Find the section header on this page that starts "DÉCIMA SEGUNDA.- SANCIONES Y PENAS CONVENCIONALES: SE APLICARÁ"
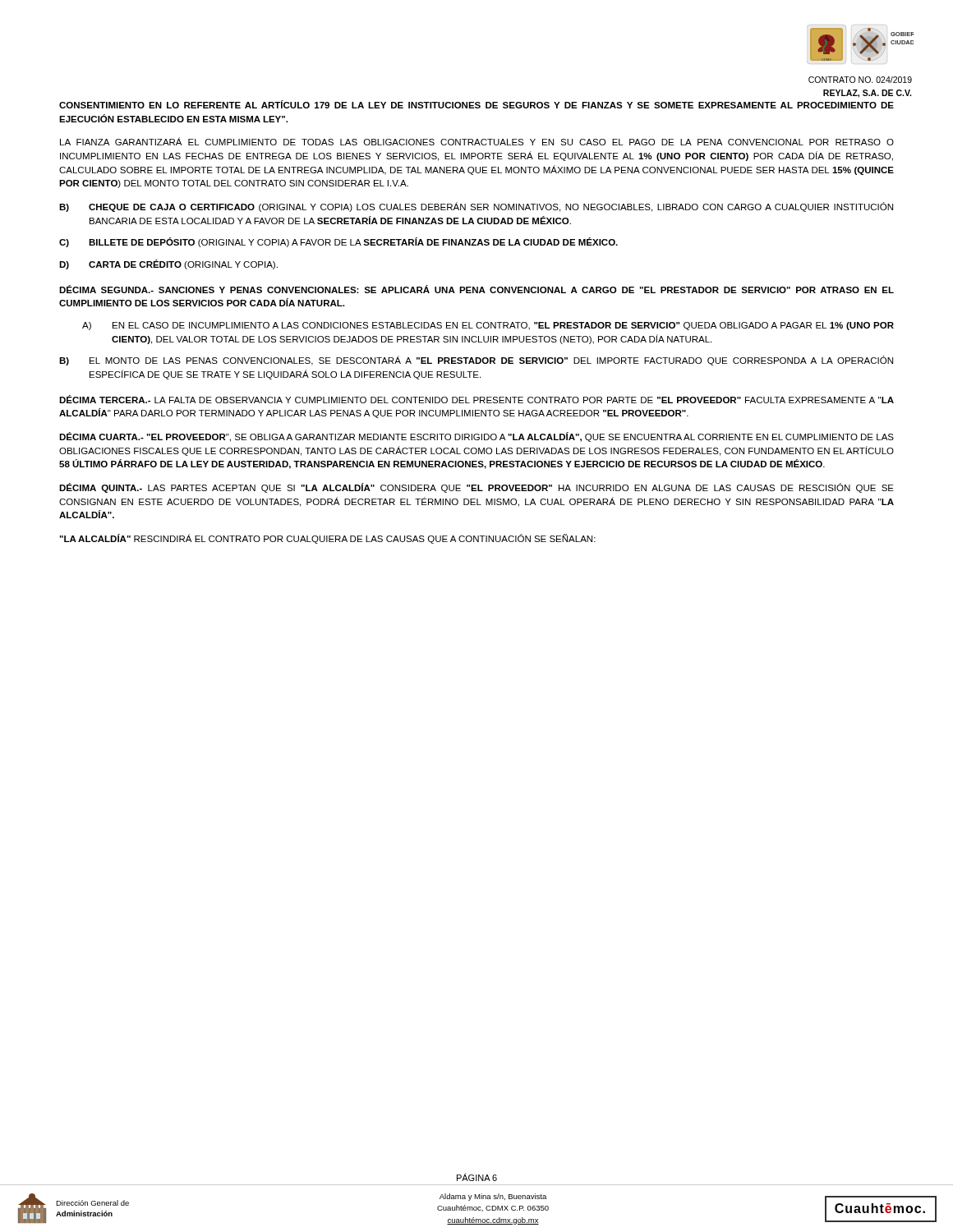 point(476,297)
